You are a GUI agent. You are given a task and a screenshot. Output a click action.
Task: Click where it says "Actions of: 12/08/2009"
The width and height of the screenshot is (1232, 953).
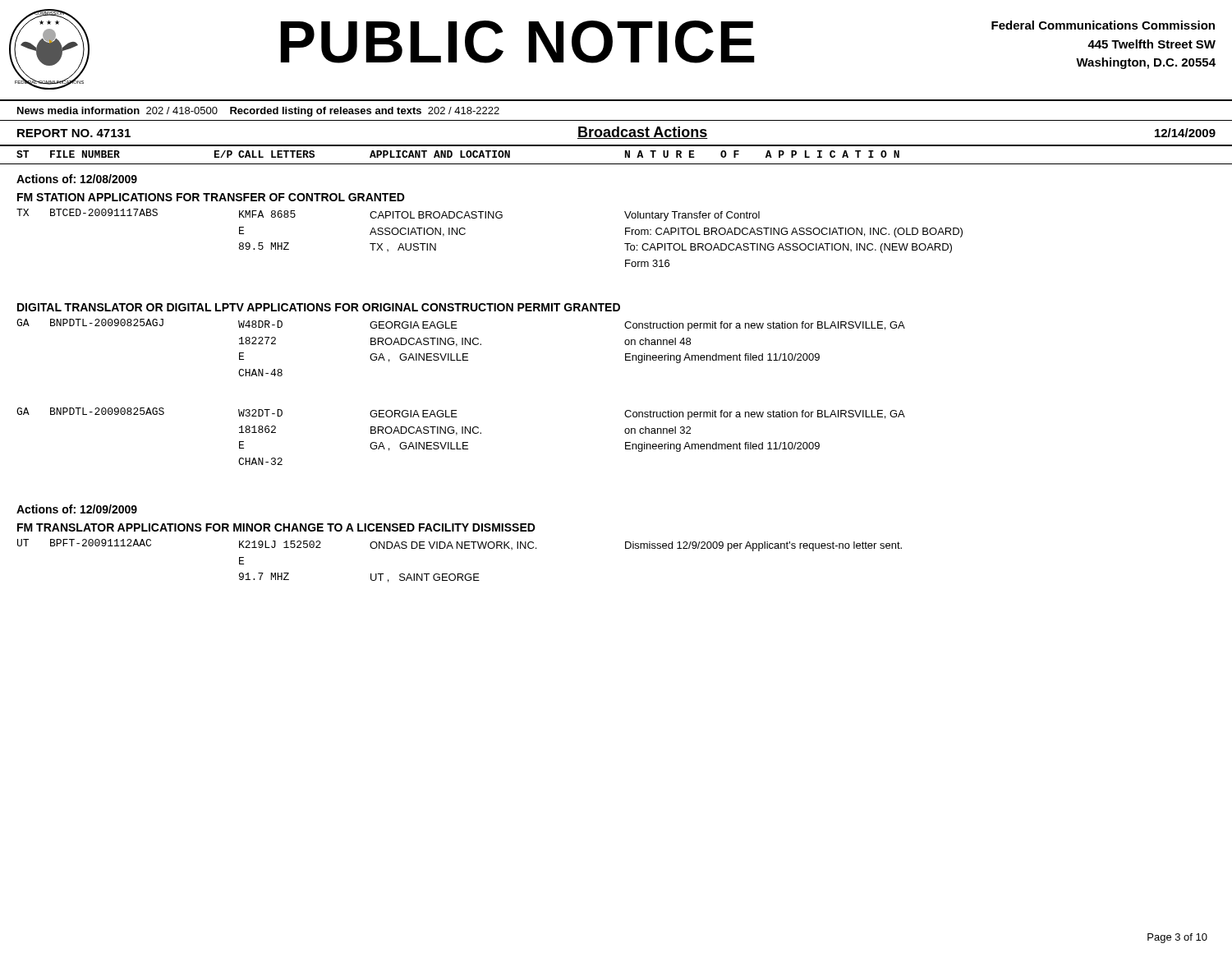(x=77, y=179)
